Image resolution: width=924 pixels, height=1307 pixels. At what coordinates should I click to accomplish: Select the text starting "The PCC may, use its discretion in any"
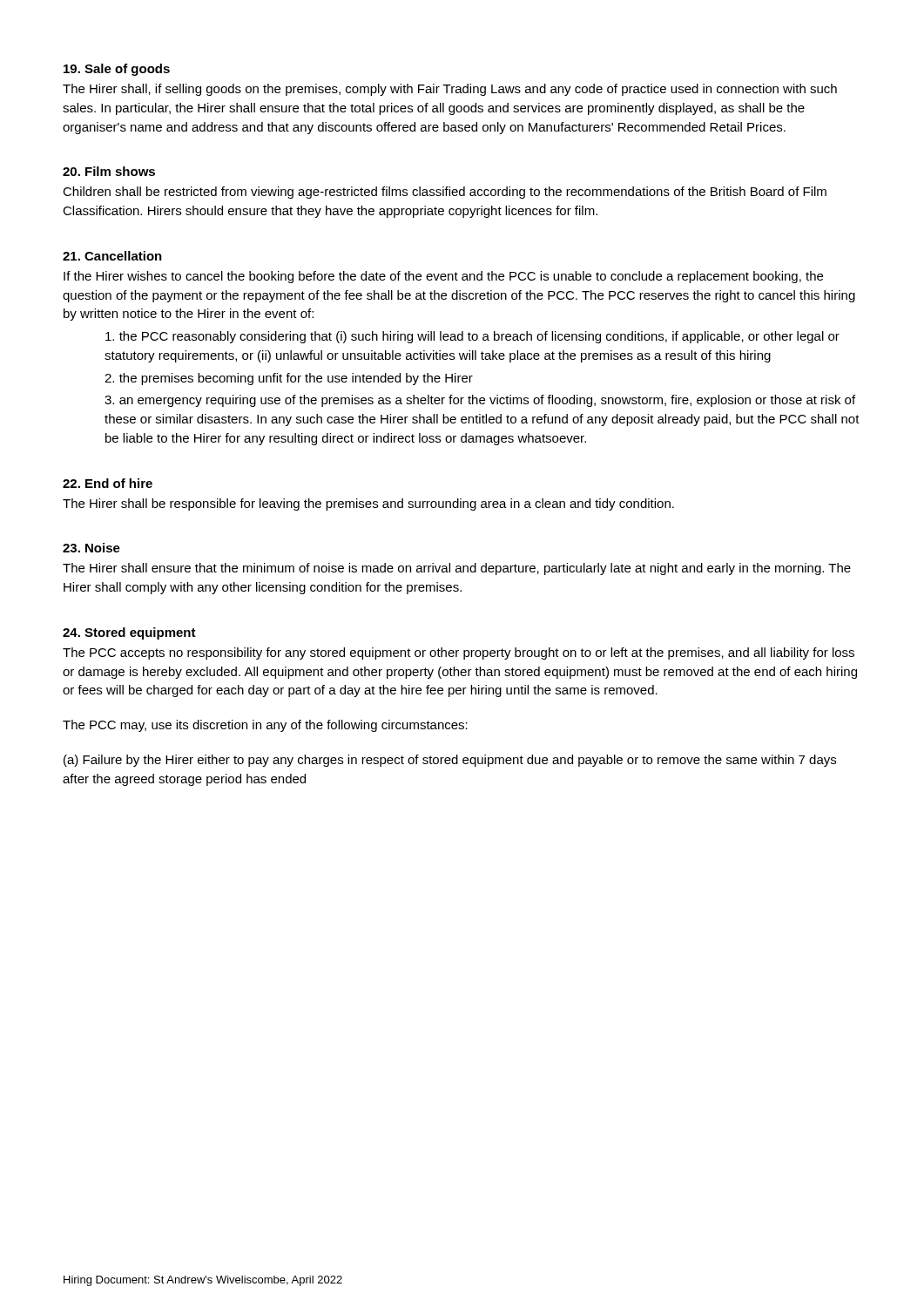pos(266,725)
